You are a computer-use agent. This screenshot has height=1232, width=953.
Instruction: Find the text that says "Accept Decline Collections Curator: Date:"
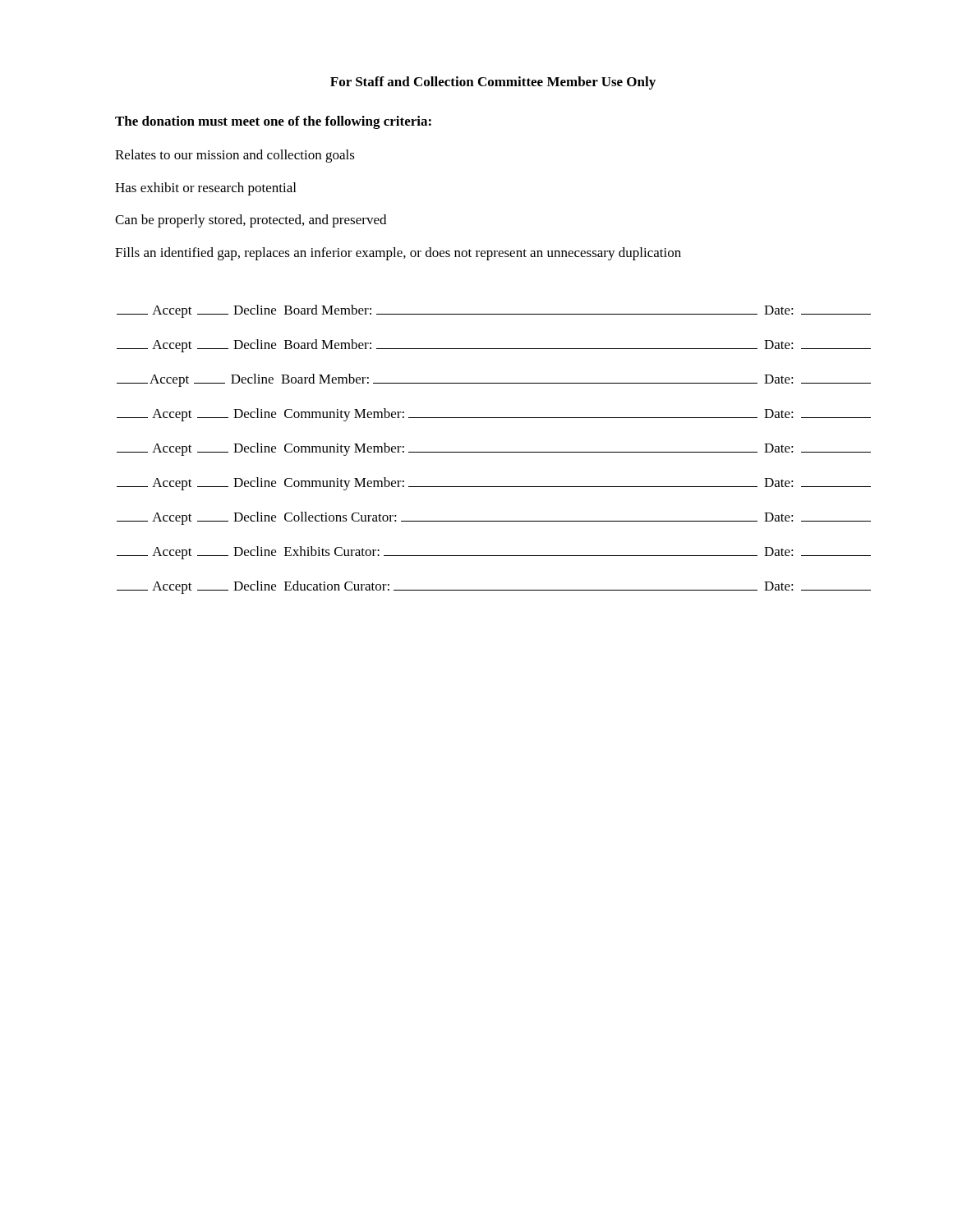[x=494, y=517]
